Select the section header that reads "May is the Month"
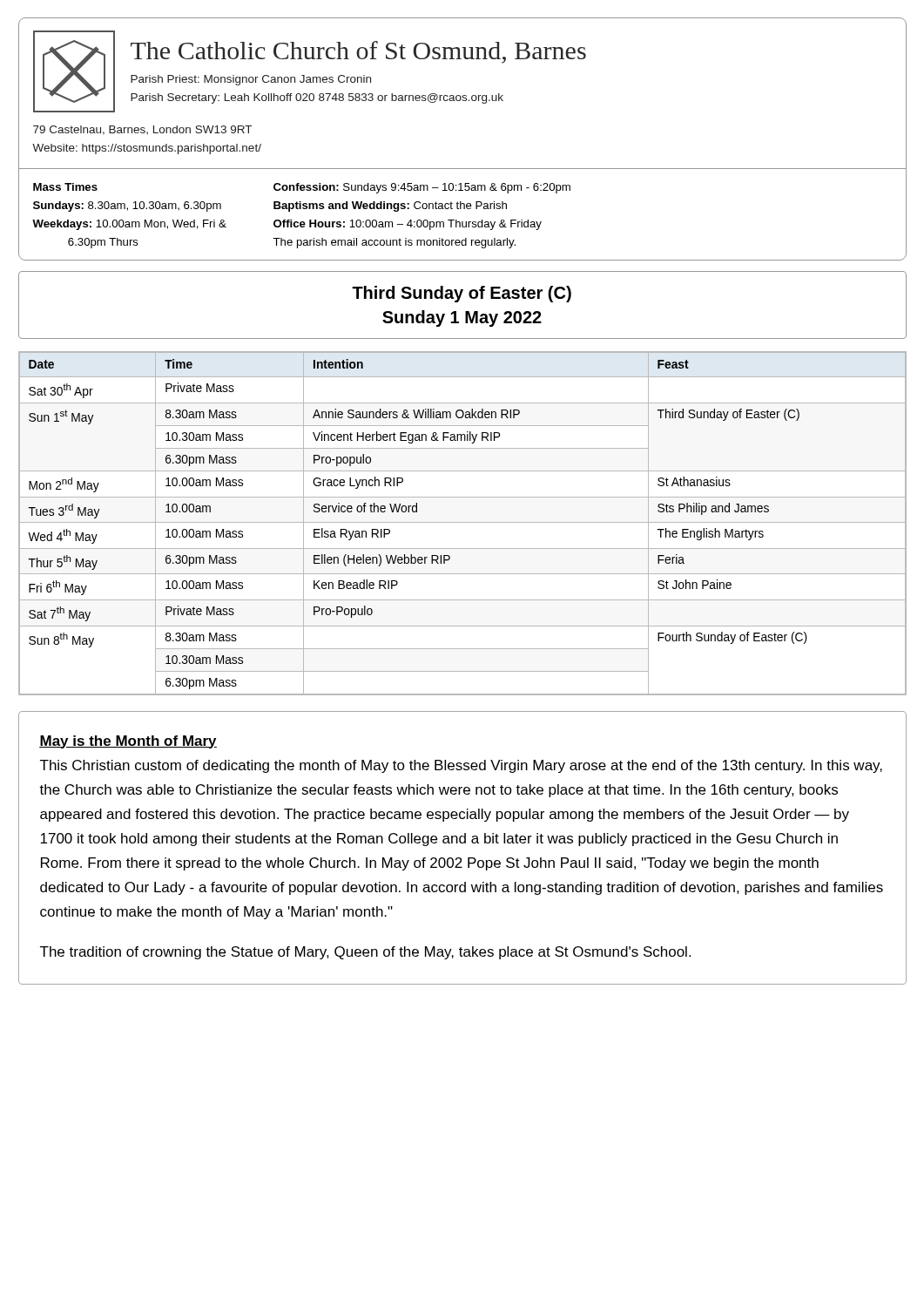924x1307 pixels. [x=128, y=742]
